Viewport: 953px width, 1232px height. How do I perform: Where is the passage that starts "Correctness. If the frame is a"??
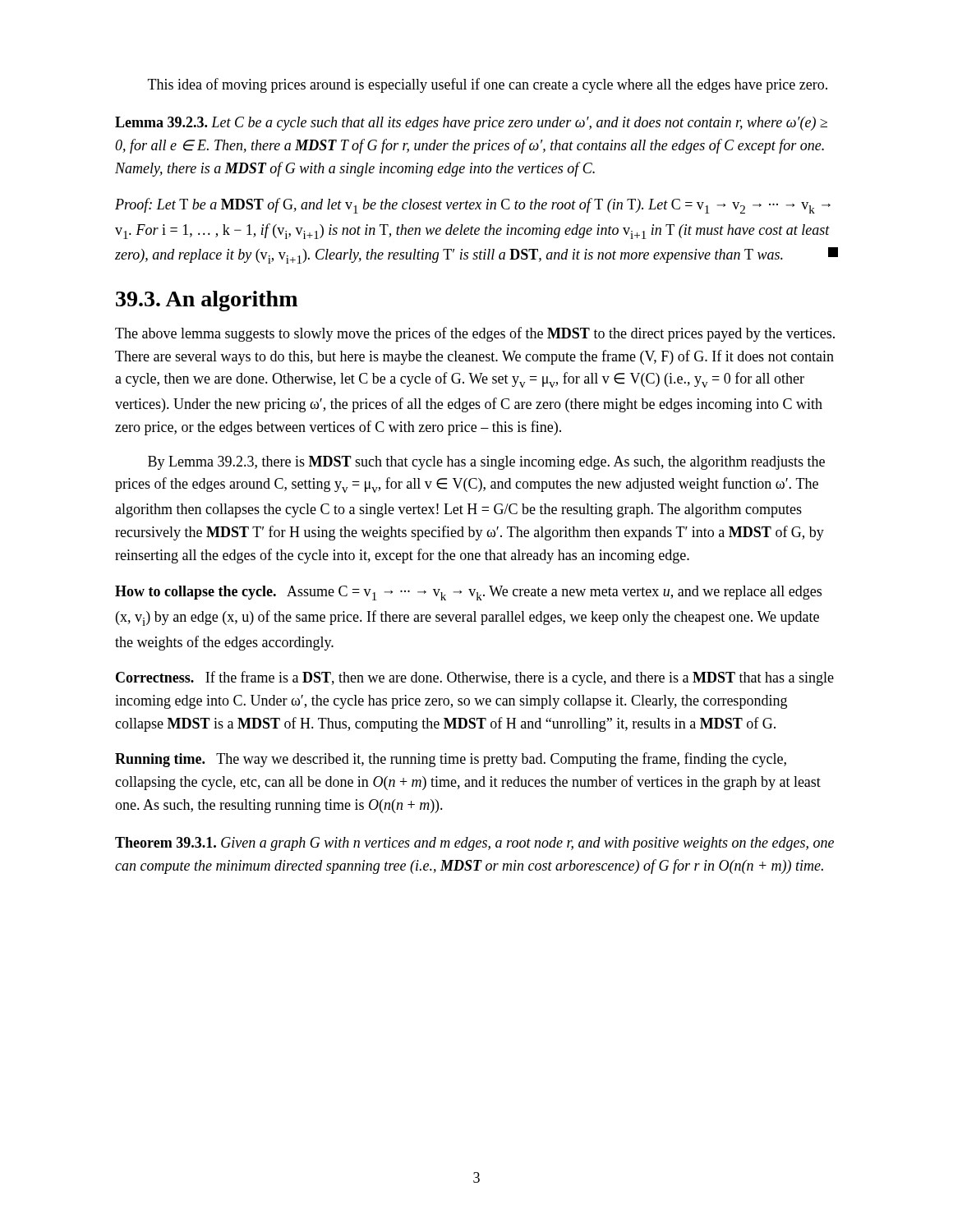(476, 701)
